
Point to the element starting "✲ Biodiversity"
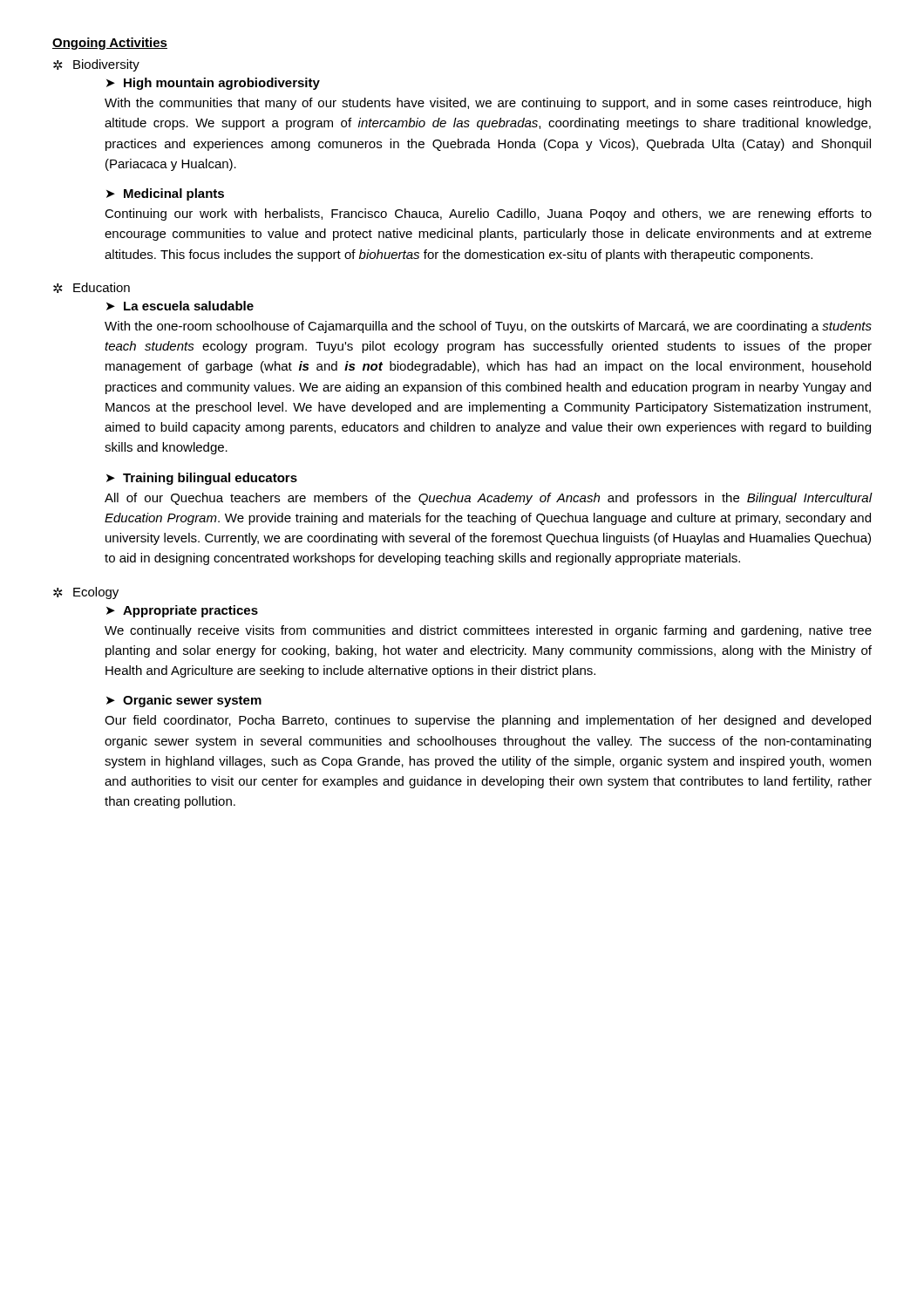pos(96,65)
